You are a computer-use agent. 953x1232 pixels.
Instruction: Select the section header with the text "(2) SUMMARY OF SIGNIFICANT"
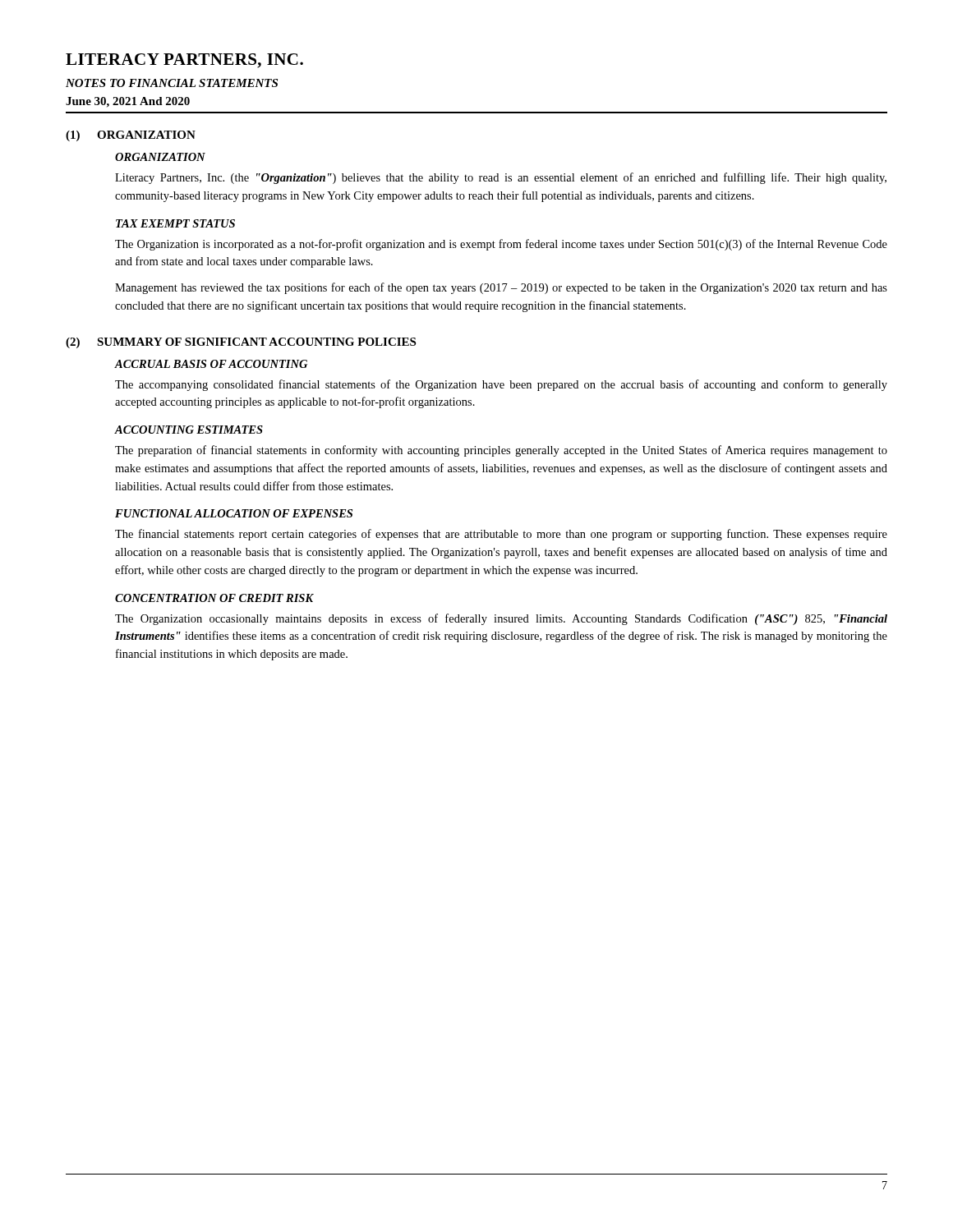241,342
